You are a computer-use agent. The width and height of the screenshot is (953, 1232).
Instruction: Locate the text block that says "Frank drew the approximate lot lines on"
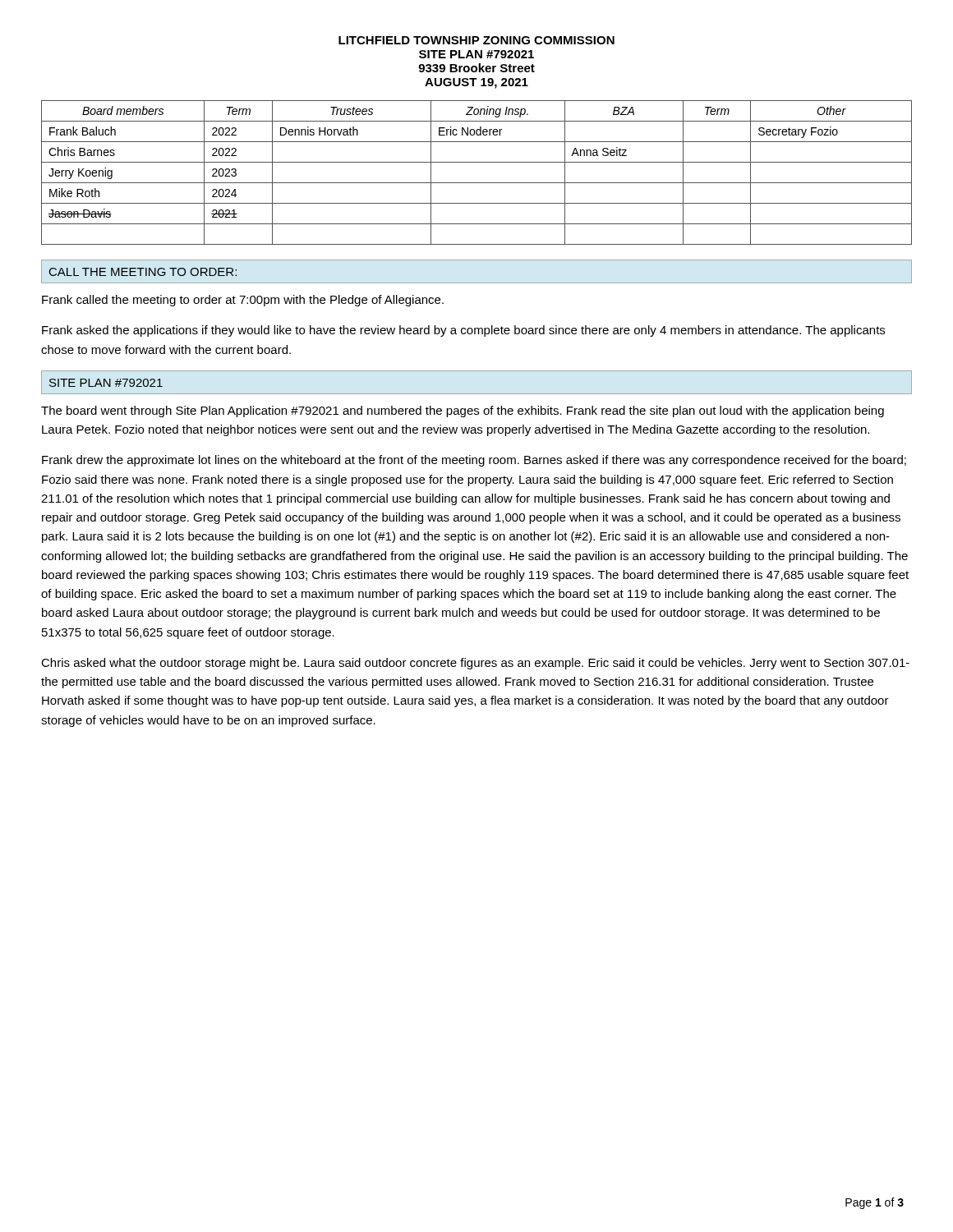pos(475,546)
